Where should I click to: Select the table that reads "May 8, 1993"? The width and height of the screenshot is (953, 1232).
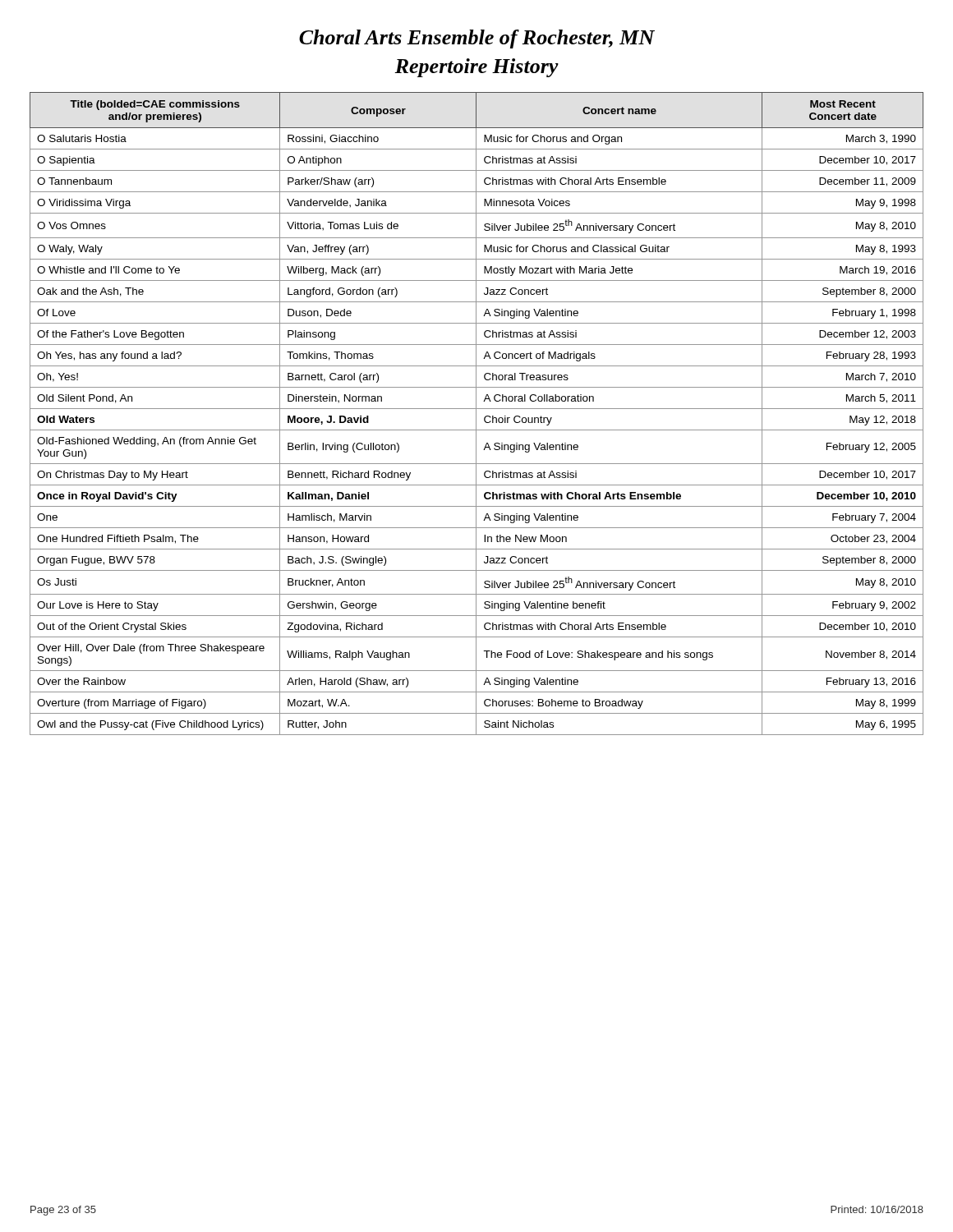click(476, 414)
